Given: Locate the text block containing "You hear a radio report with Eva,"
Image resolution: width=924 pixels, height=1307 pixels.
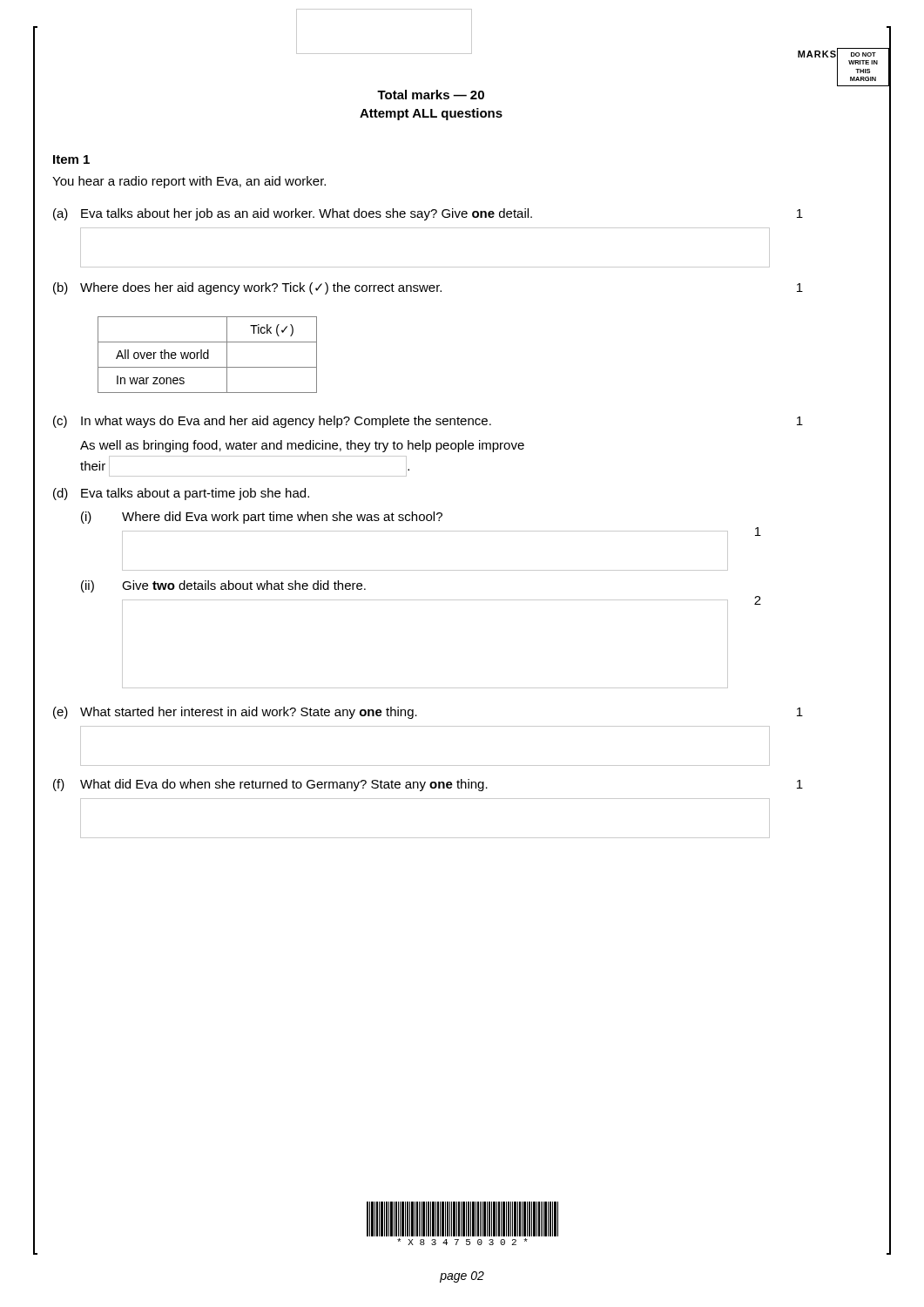Looking at the screenshot, I should [190, 181].
